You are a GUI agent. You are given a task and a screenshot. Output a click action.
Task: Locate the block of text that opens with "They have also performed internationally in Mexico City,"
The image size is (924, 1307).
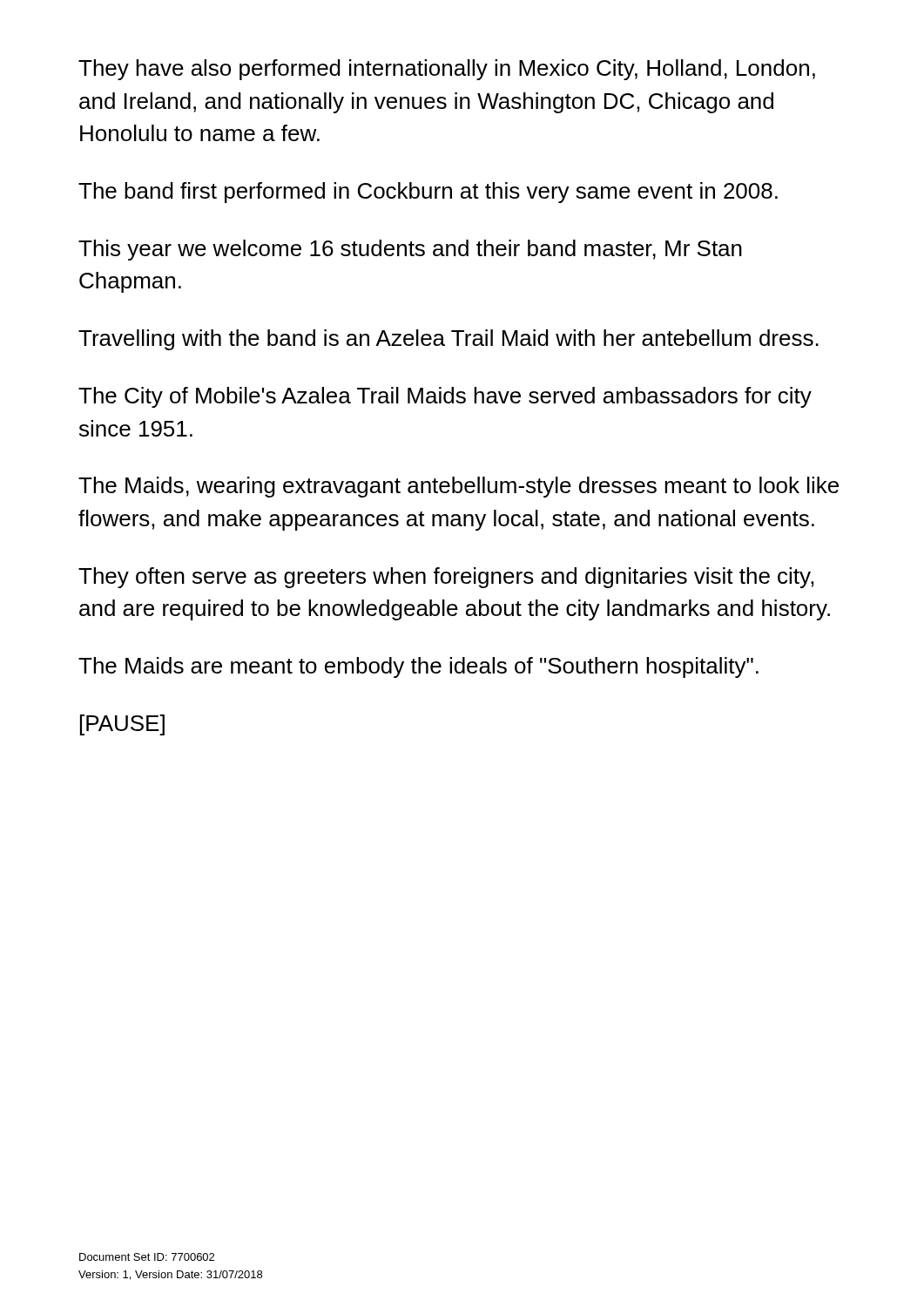[448, 101]
